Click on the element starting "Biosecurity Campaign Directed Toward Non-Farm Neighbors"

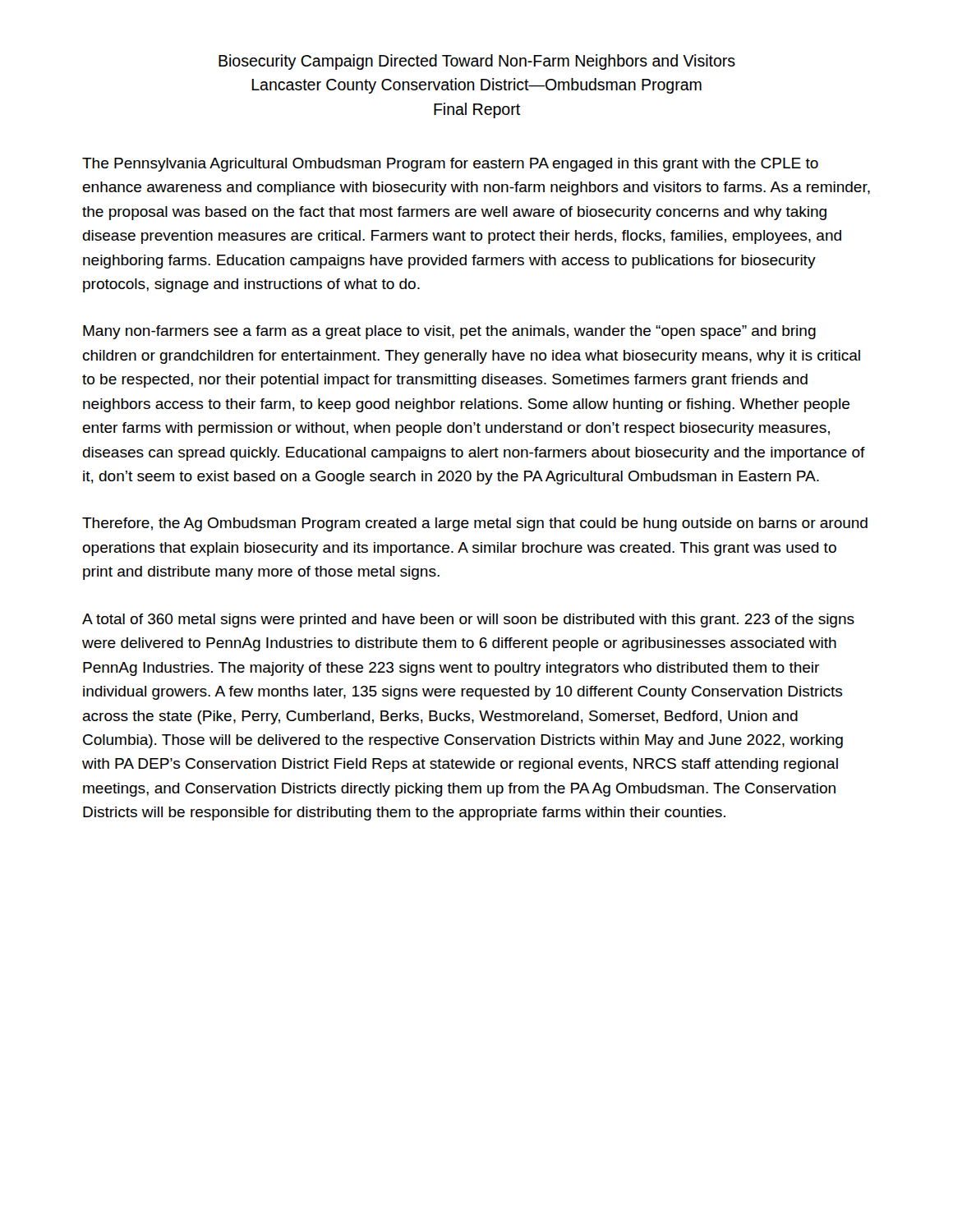(476, 85)
